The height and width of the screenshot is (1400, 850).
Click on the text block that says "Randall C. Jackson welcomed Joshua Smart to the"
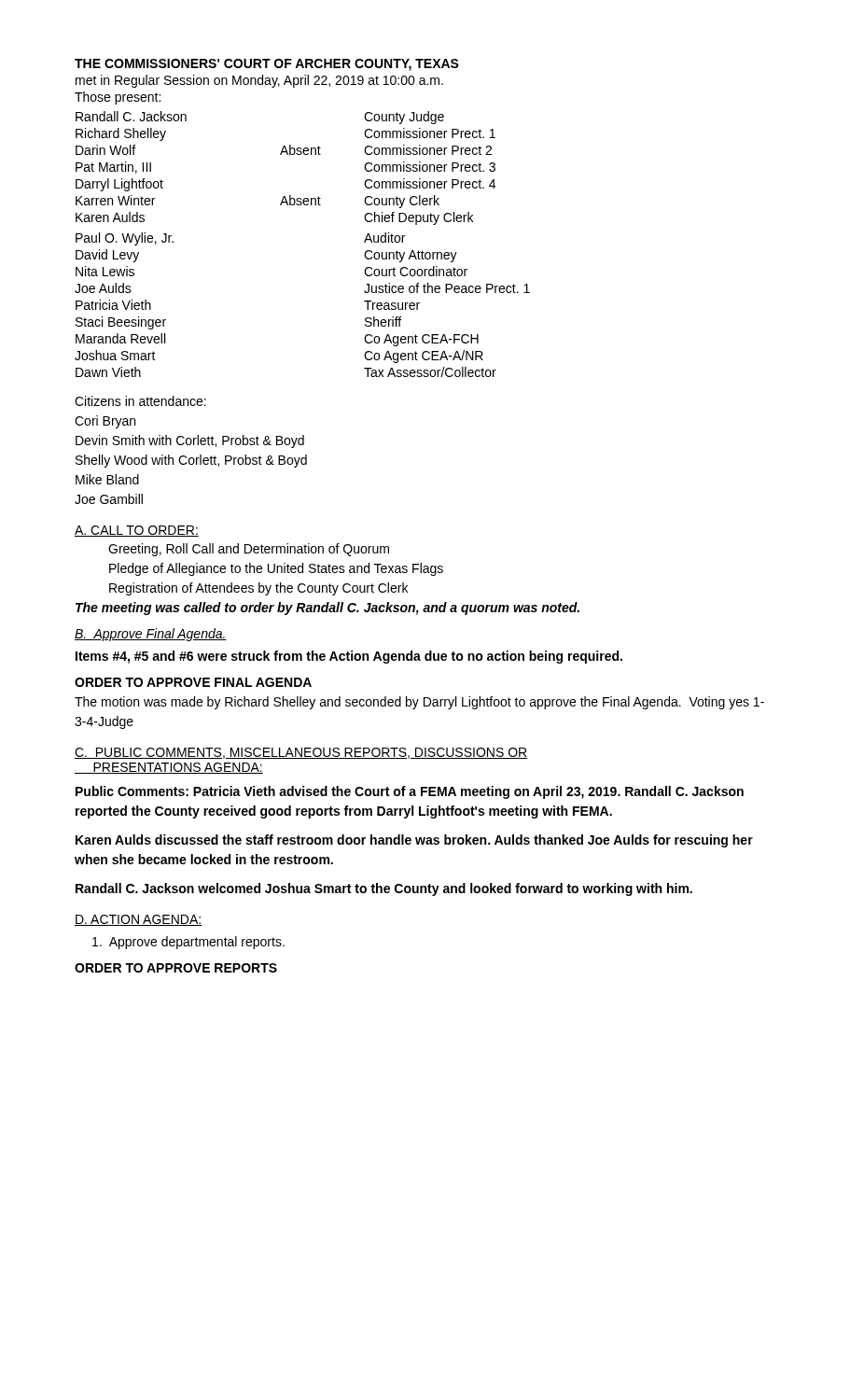coord(384,889)
